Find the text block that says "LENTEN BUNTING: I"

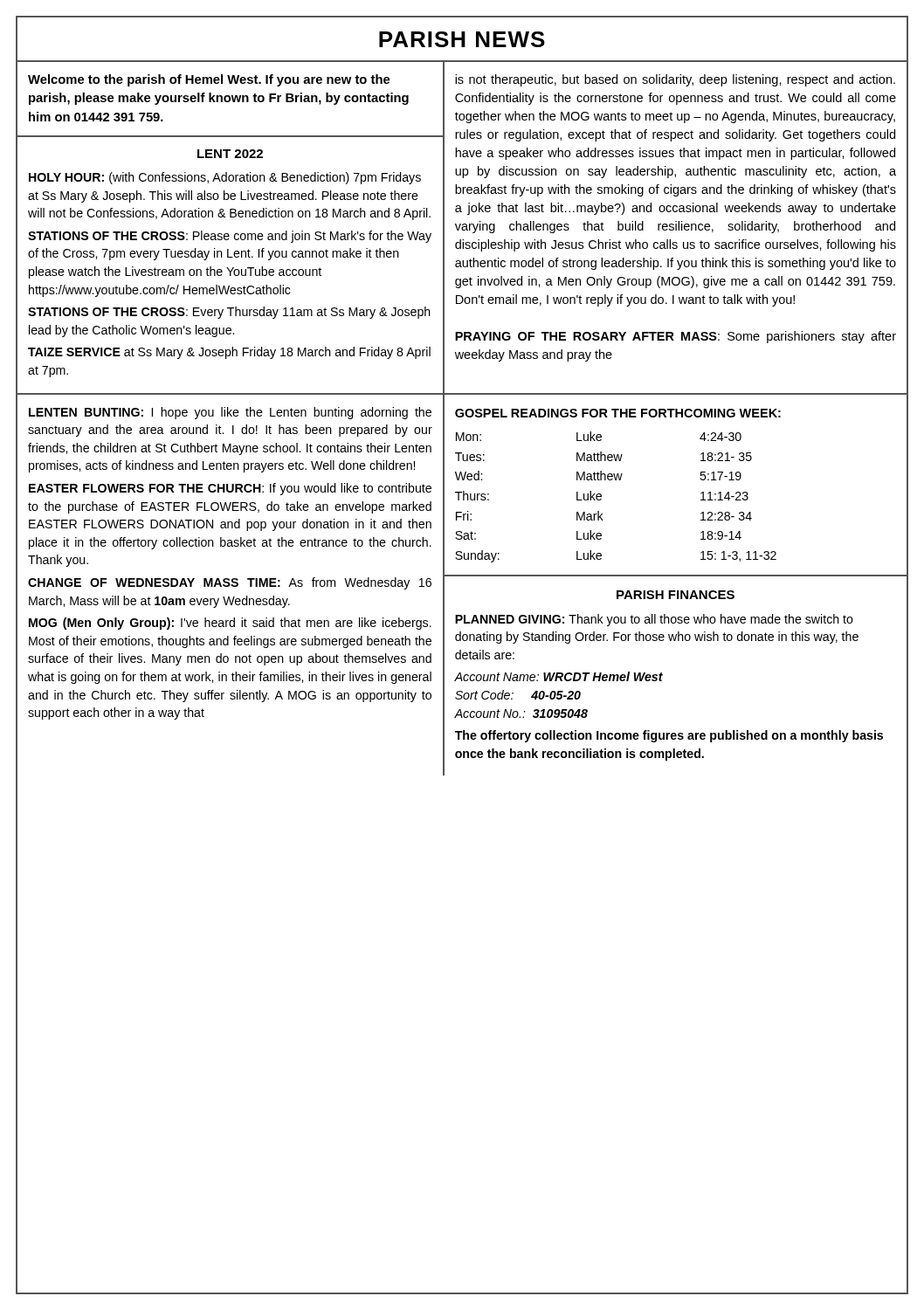point(230,413)
